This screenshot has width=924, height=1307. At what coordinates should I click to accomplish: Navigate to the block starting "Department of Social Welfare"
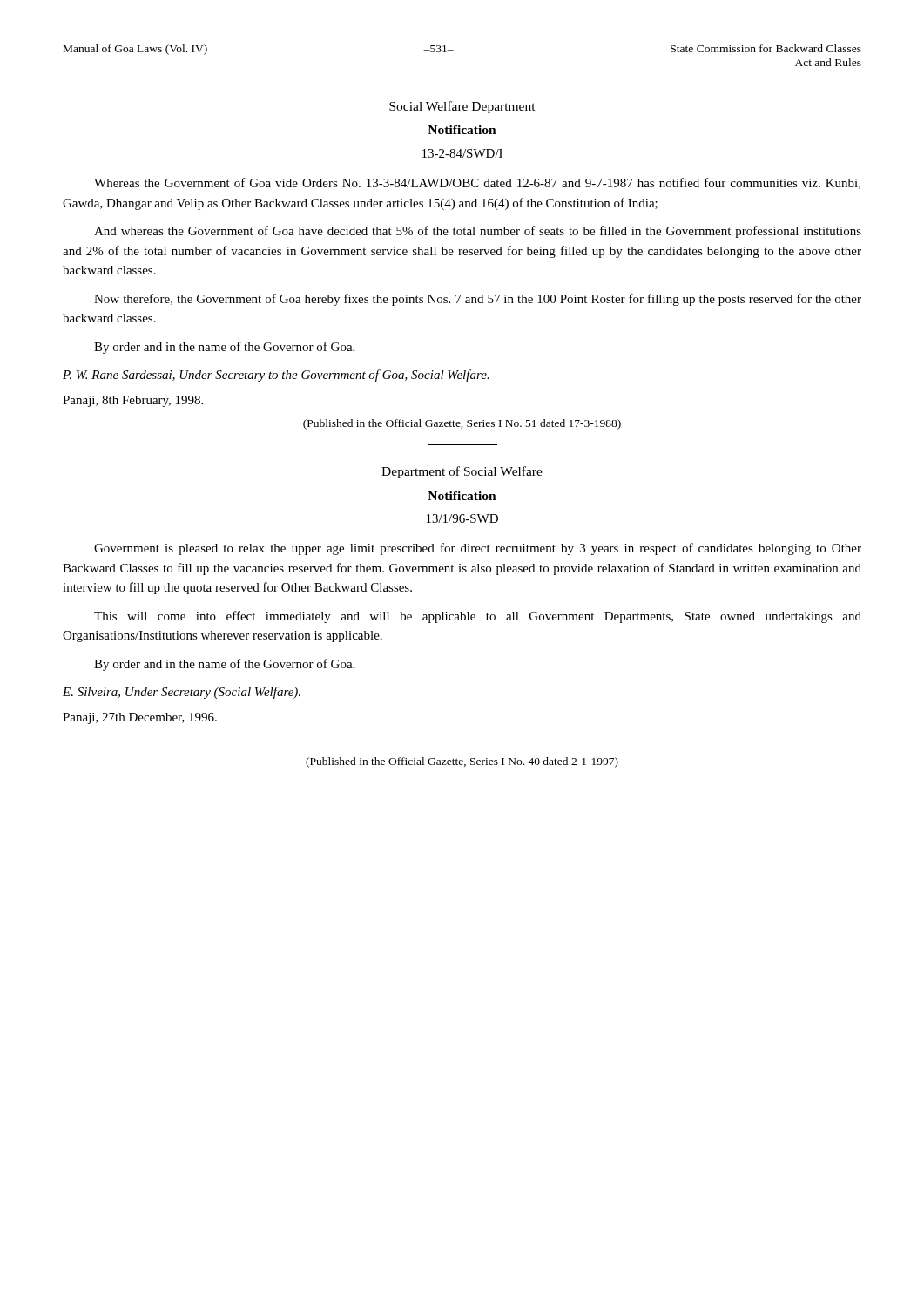click(x=462, y=471)
